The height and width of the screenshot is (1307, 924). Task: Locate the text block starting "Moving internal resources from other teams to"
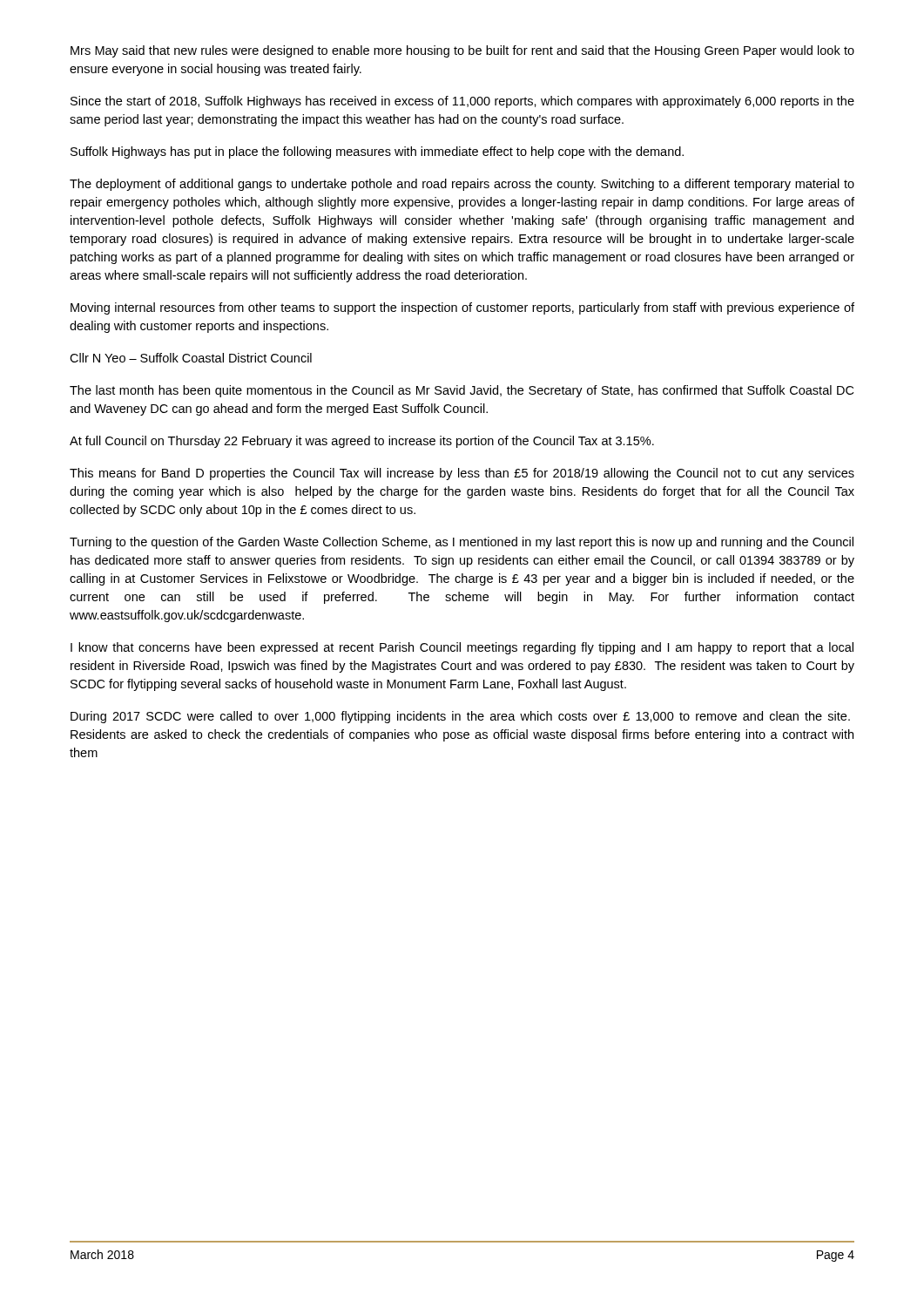[462, 317]
